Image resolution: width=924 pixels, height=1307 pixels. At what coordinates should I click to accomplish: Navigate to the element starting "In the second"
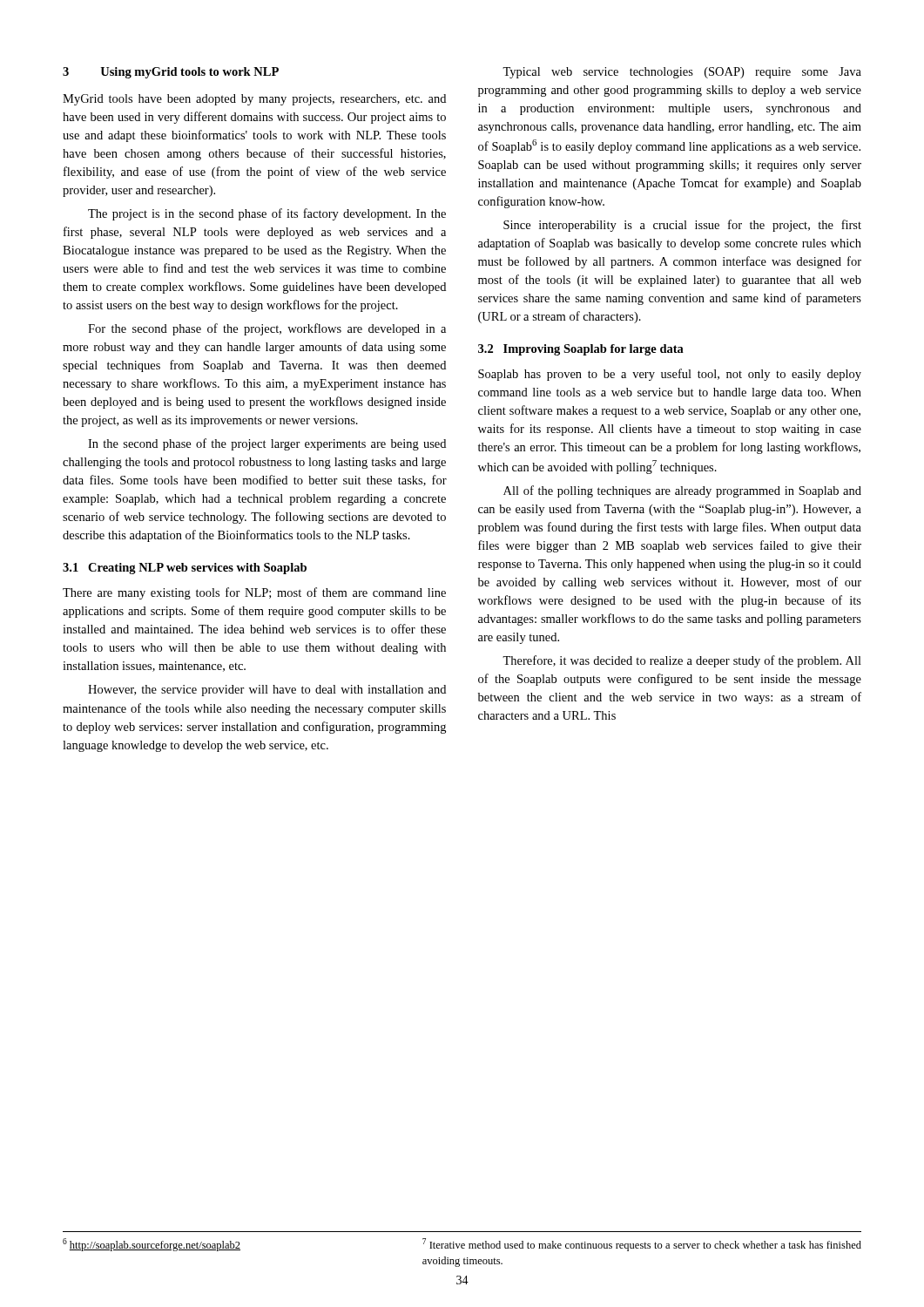[x=255, y=490]
